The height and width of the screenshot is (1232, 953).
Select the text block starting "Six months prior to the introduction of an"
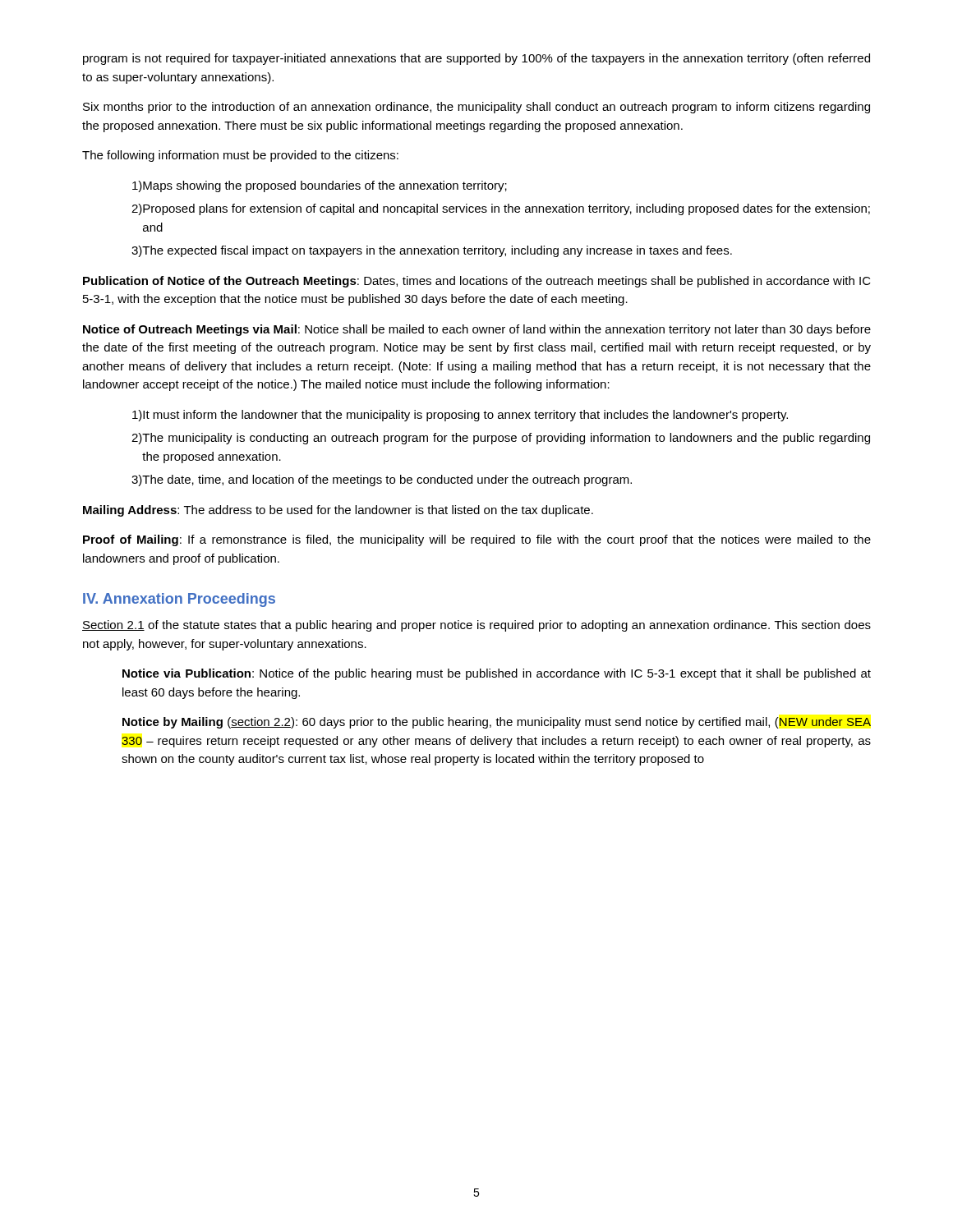point(476,116)
